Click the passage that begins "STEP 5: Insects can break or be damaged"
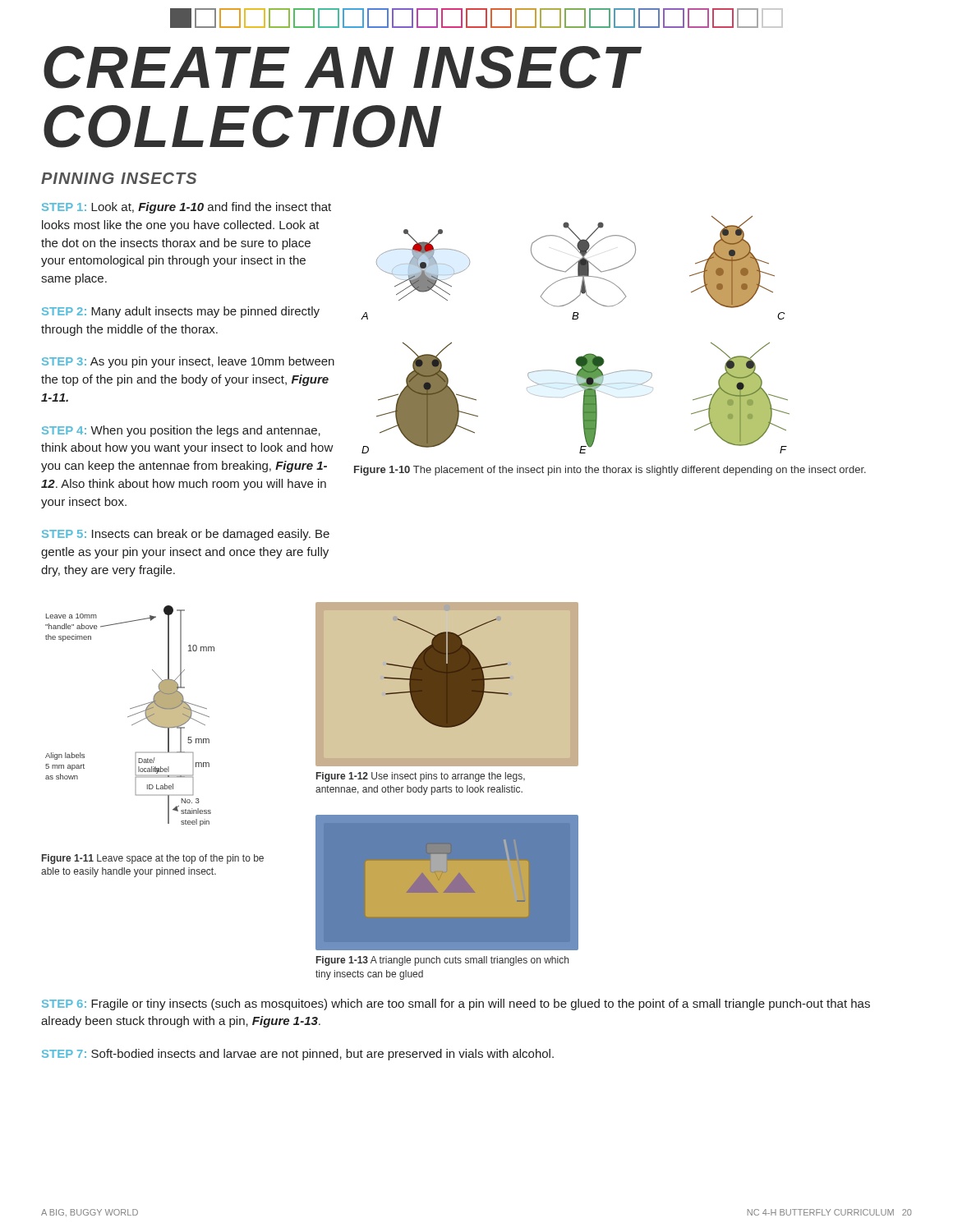Viewport: 953px width, 1232px height. (185, 552)
